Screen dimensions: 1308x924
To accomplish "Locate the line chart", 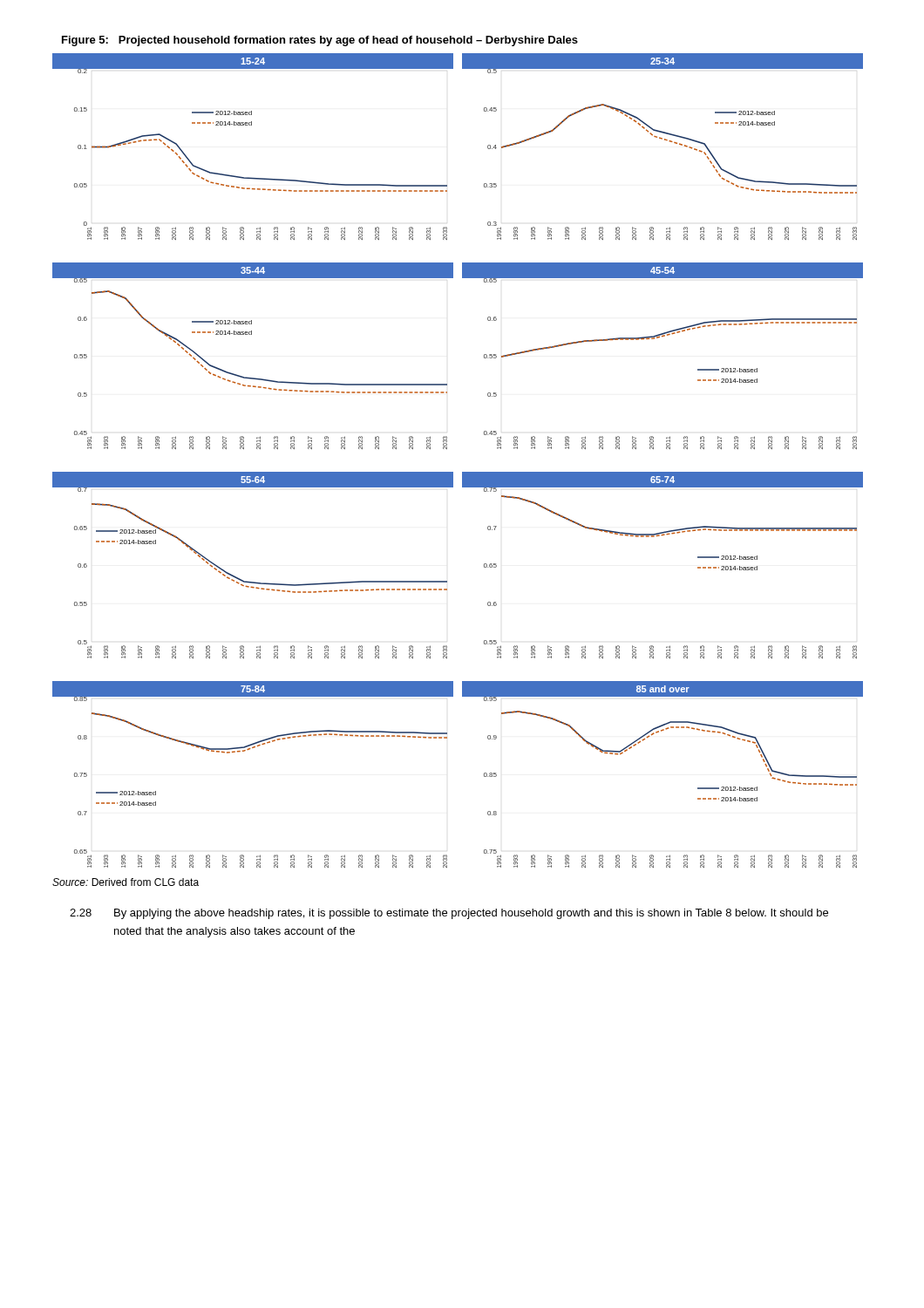I will pos(462,463).
